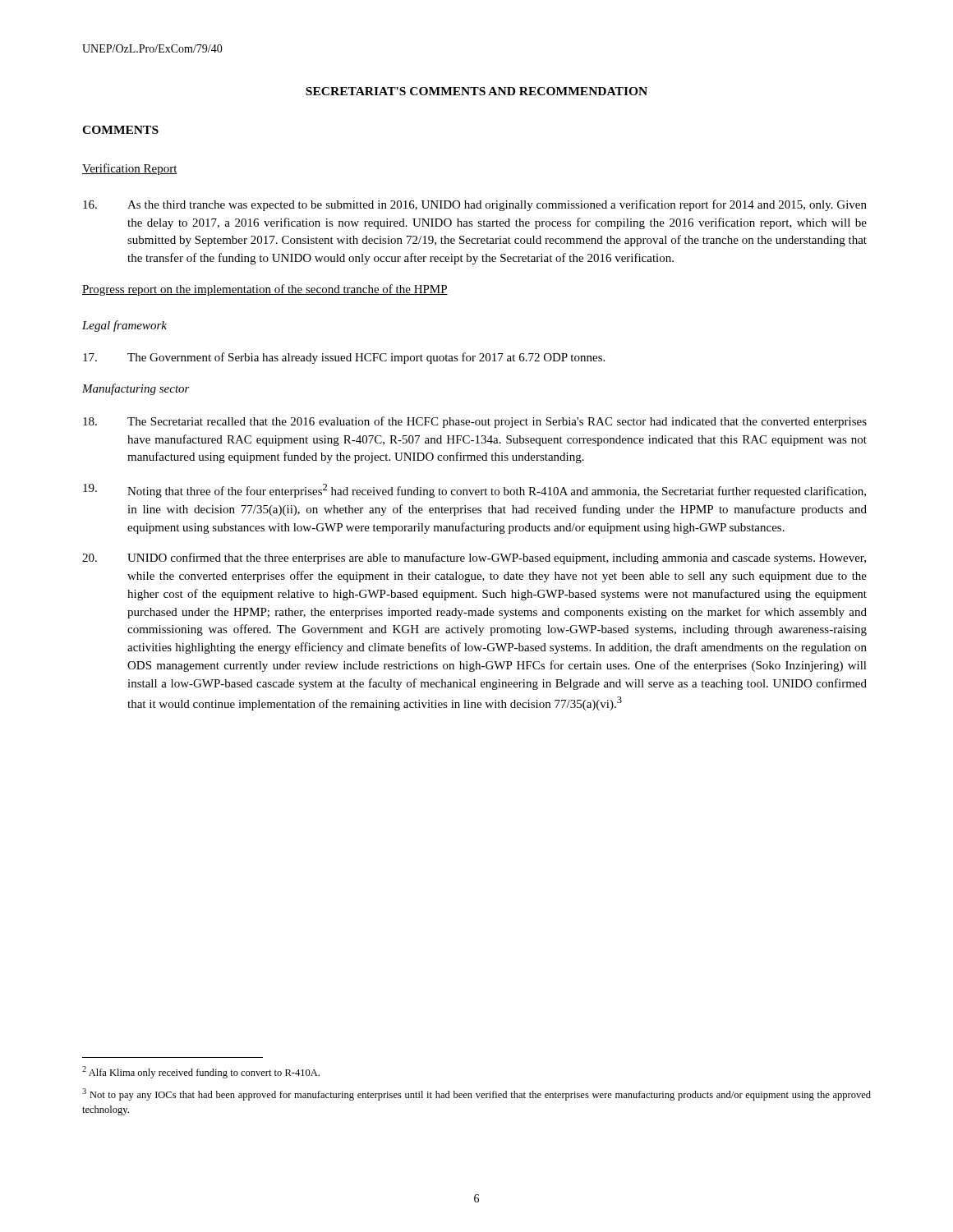
Task: Where does it say "Legal framework"?
Action: tap(124, 325)
